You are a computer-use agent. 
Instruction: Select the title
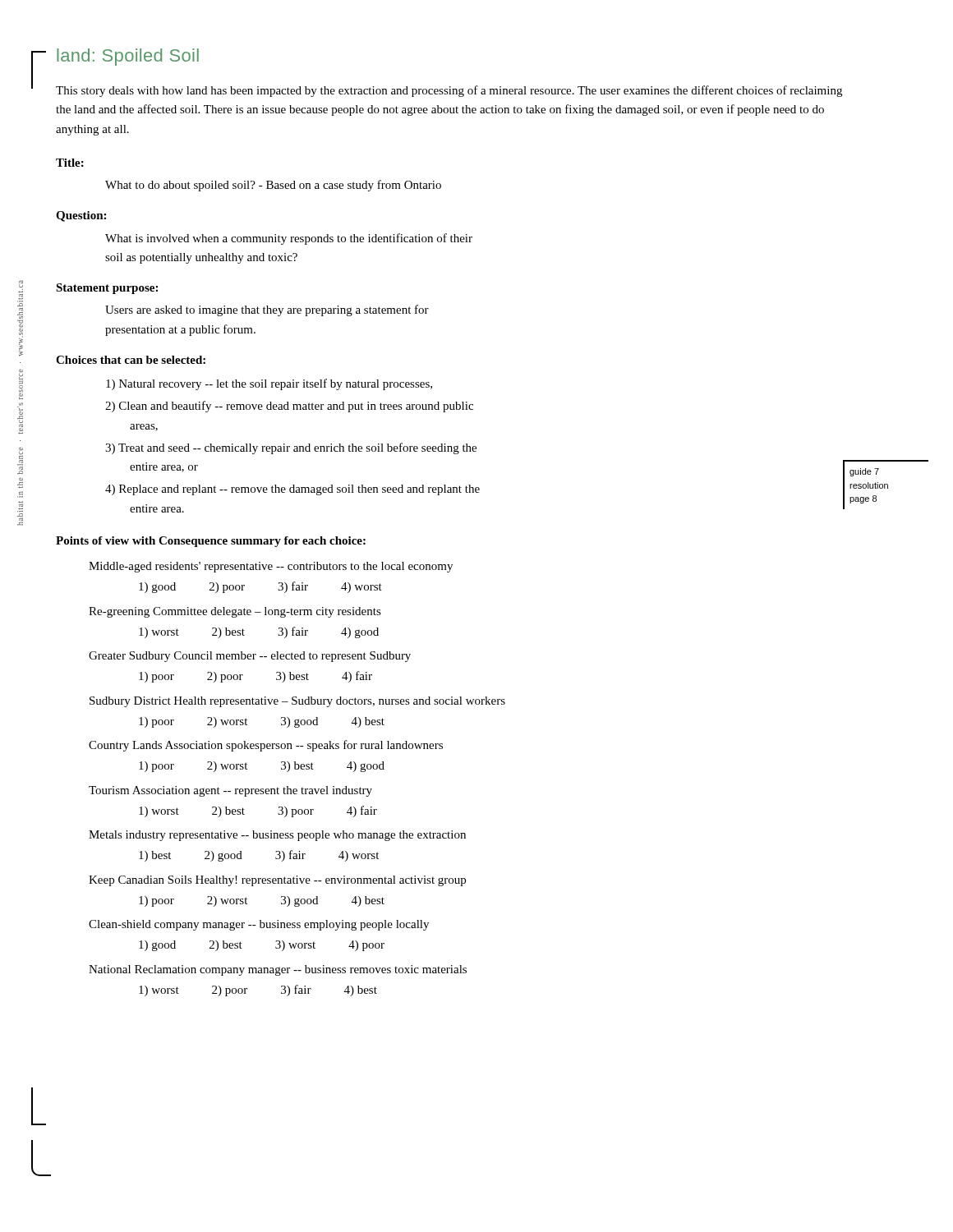click(x=128, y=55)
